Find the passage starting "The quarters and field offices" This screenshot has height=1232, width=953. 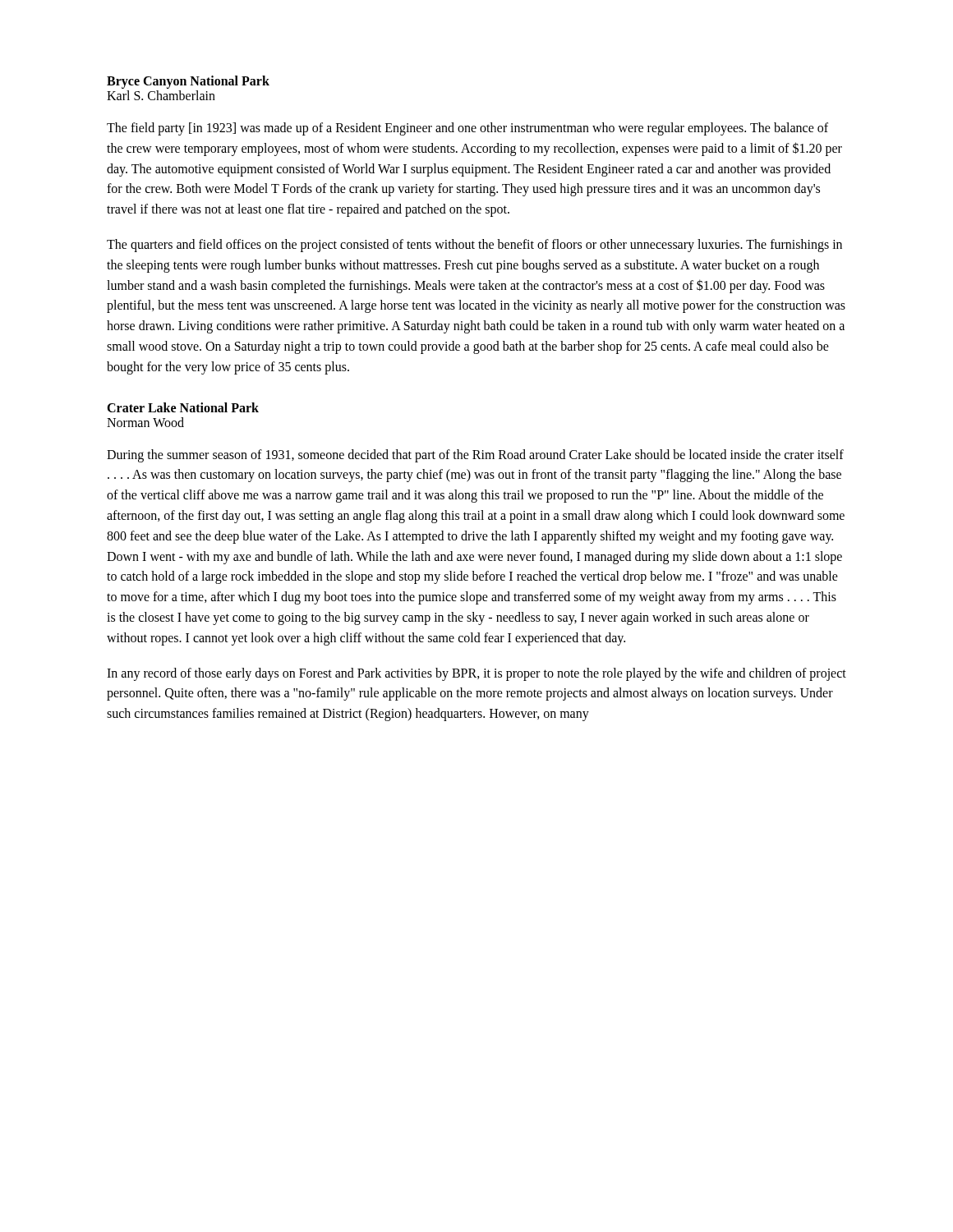(476, 305)
